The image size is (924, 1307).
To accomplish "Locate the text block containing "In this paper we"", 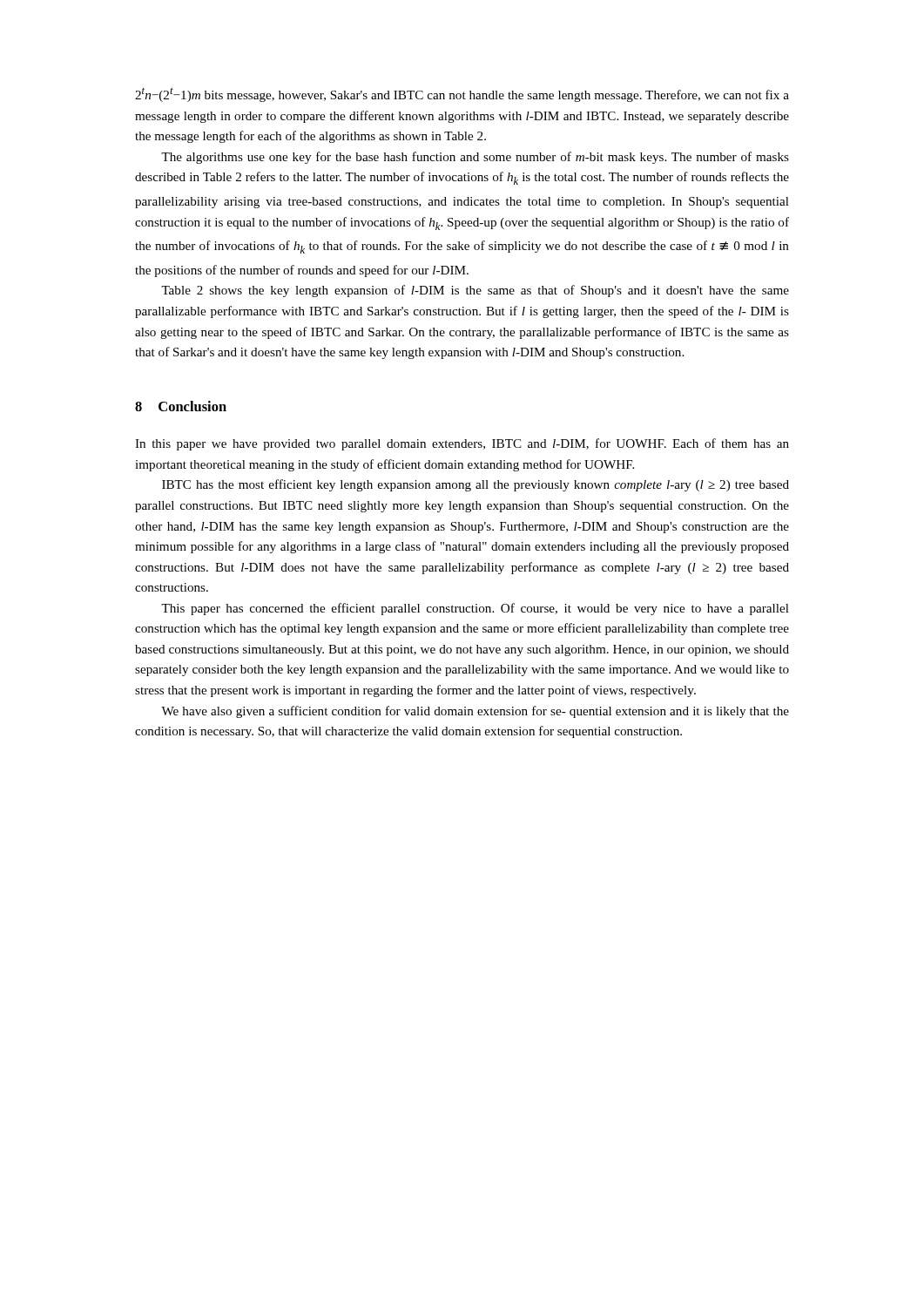I will coord(462,454).
